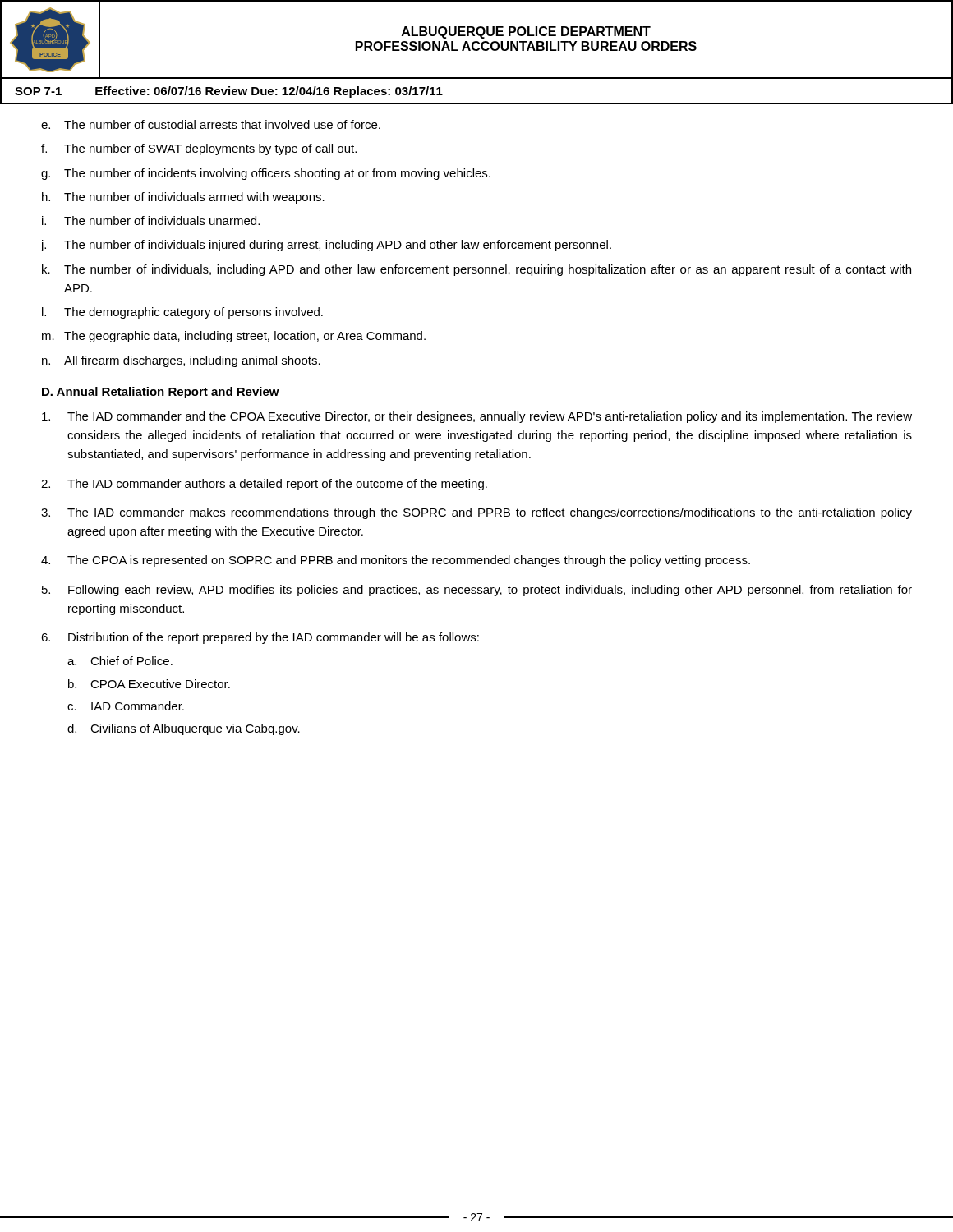Point to "n. All firearm discharges, including animal shoots."
The width and height of the screenshot is (953, 1232).
[181, 361]
